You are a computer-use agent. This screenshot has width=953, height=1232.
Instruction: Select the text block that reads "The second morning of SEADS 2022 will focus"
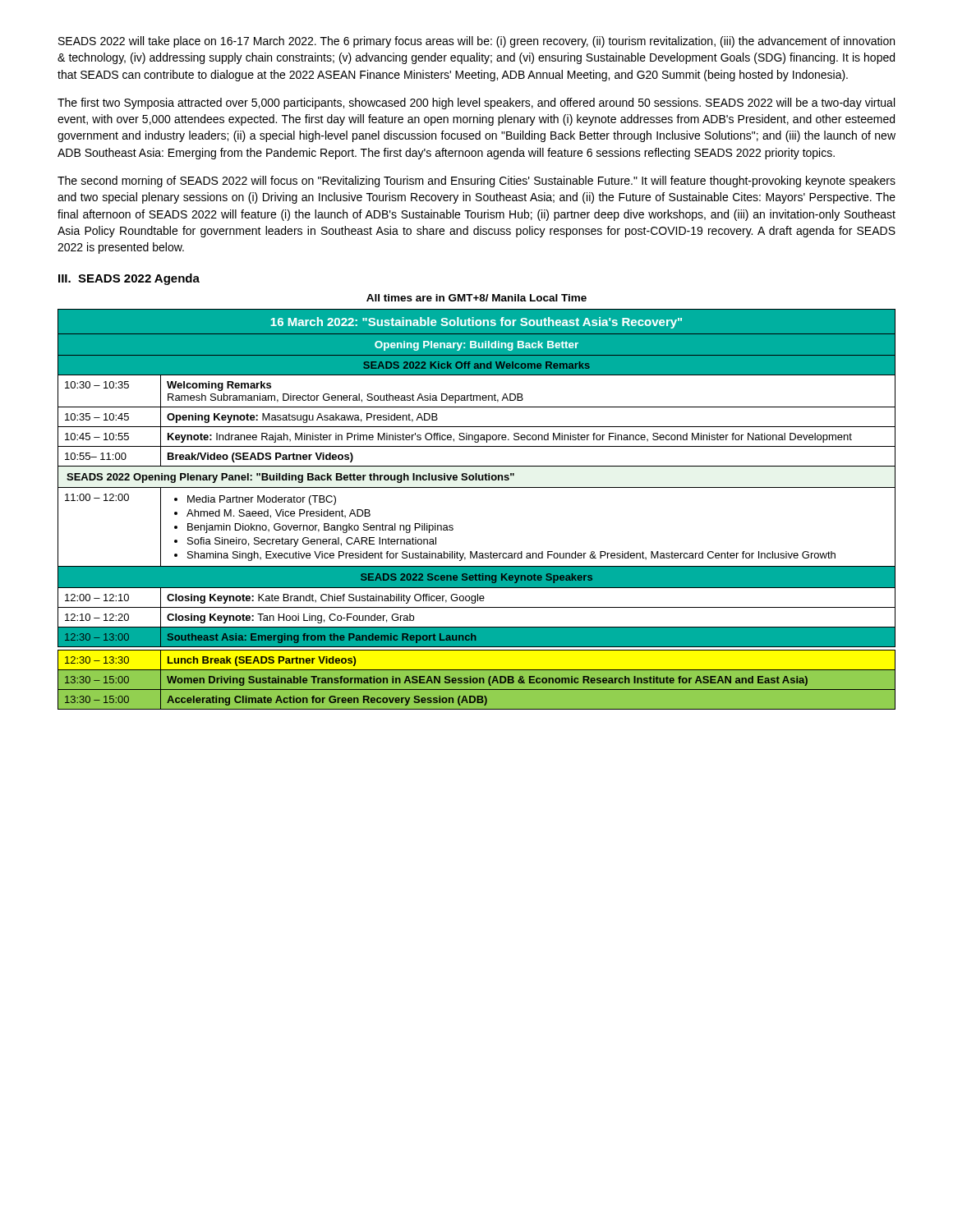click(x=476, y=214)
